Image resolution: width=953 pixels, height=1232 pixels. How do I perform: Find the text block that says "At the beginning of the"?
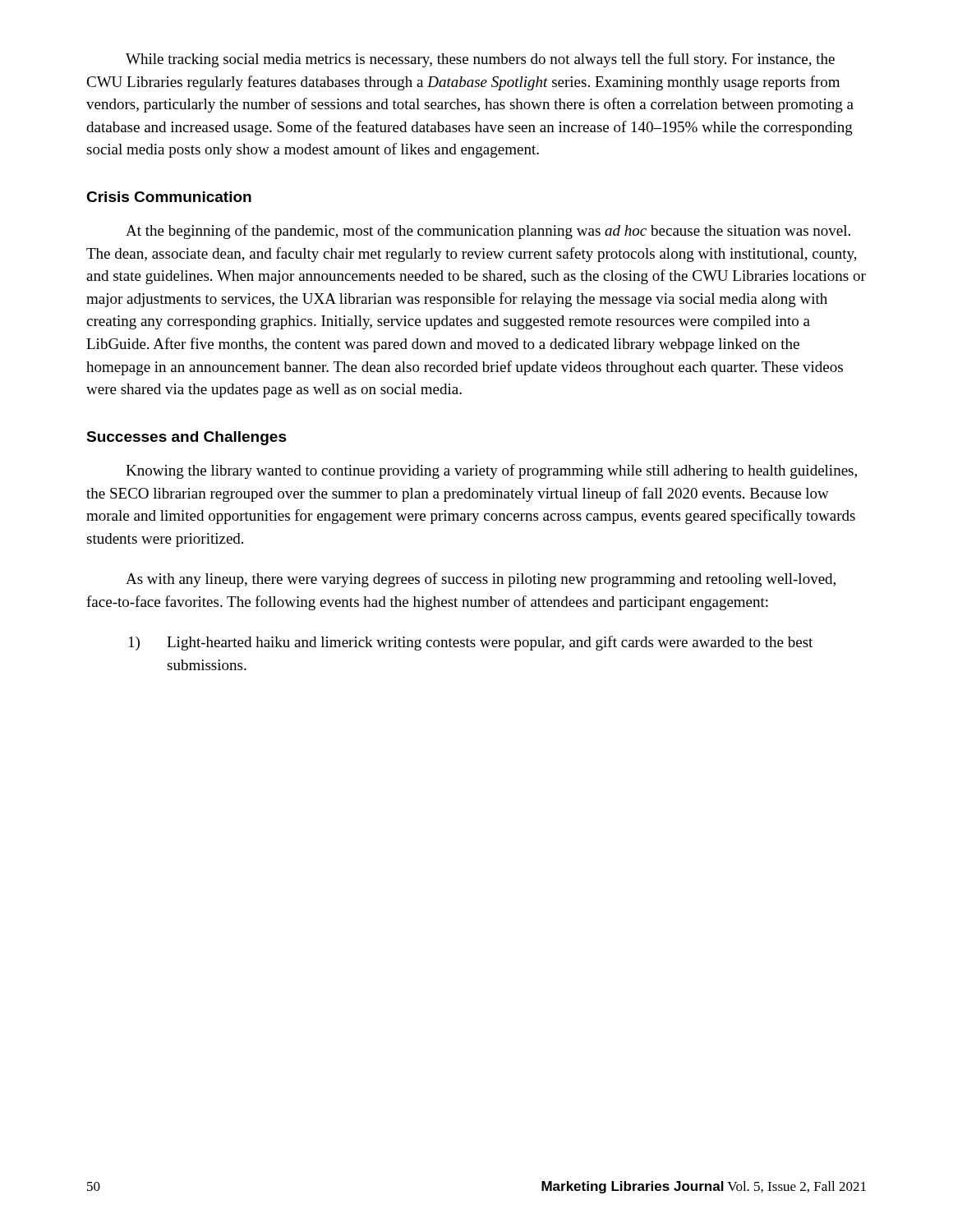476,310
